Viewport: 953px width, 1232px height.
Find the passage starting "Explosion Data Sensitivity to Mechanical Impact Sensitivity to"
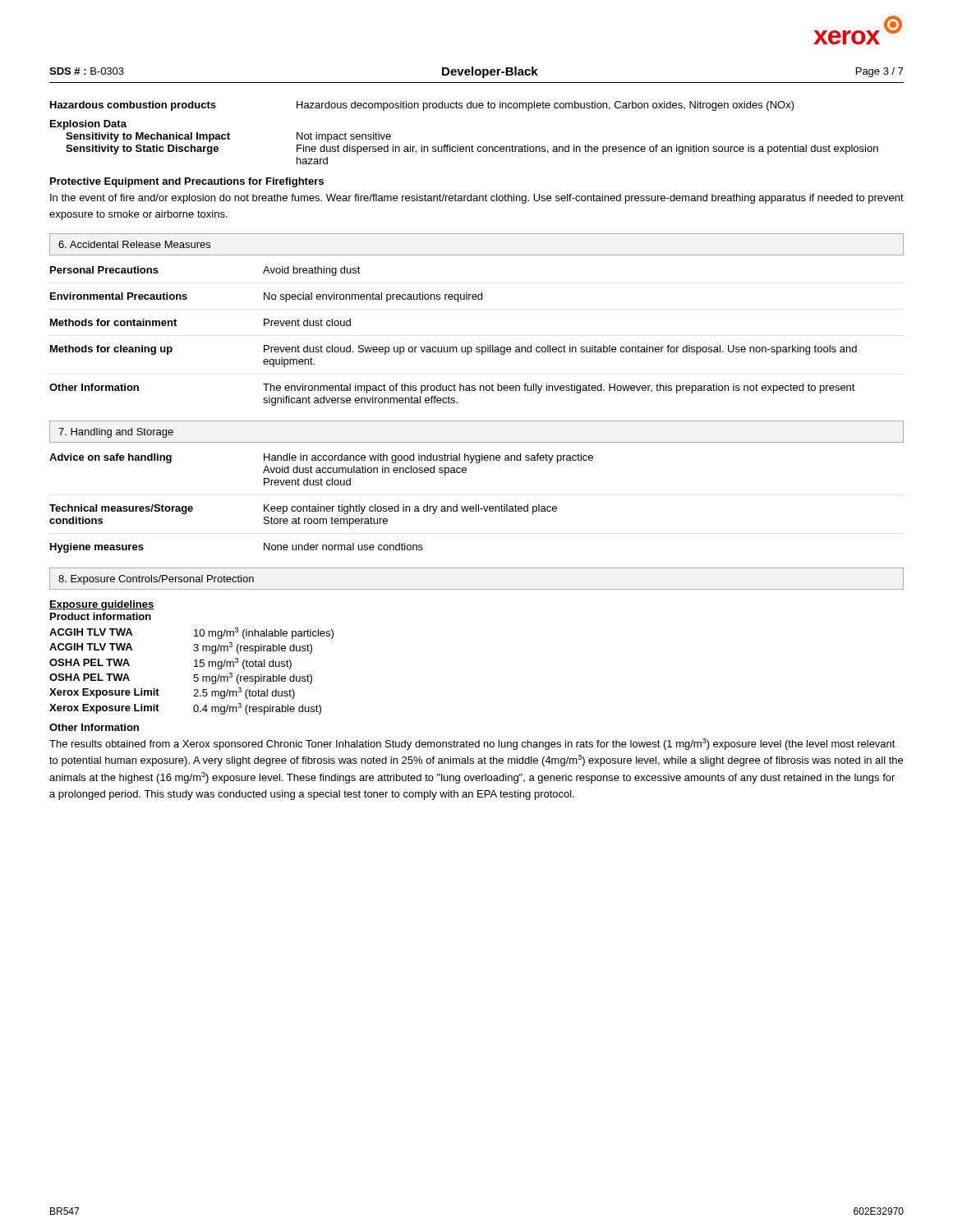coord(476,142)
